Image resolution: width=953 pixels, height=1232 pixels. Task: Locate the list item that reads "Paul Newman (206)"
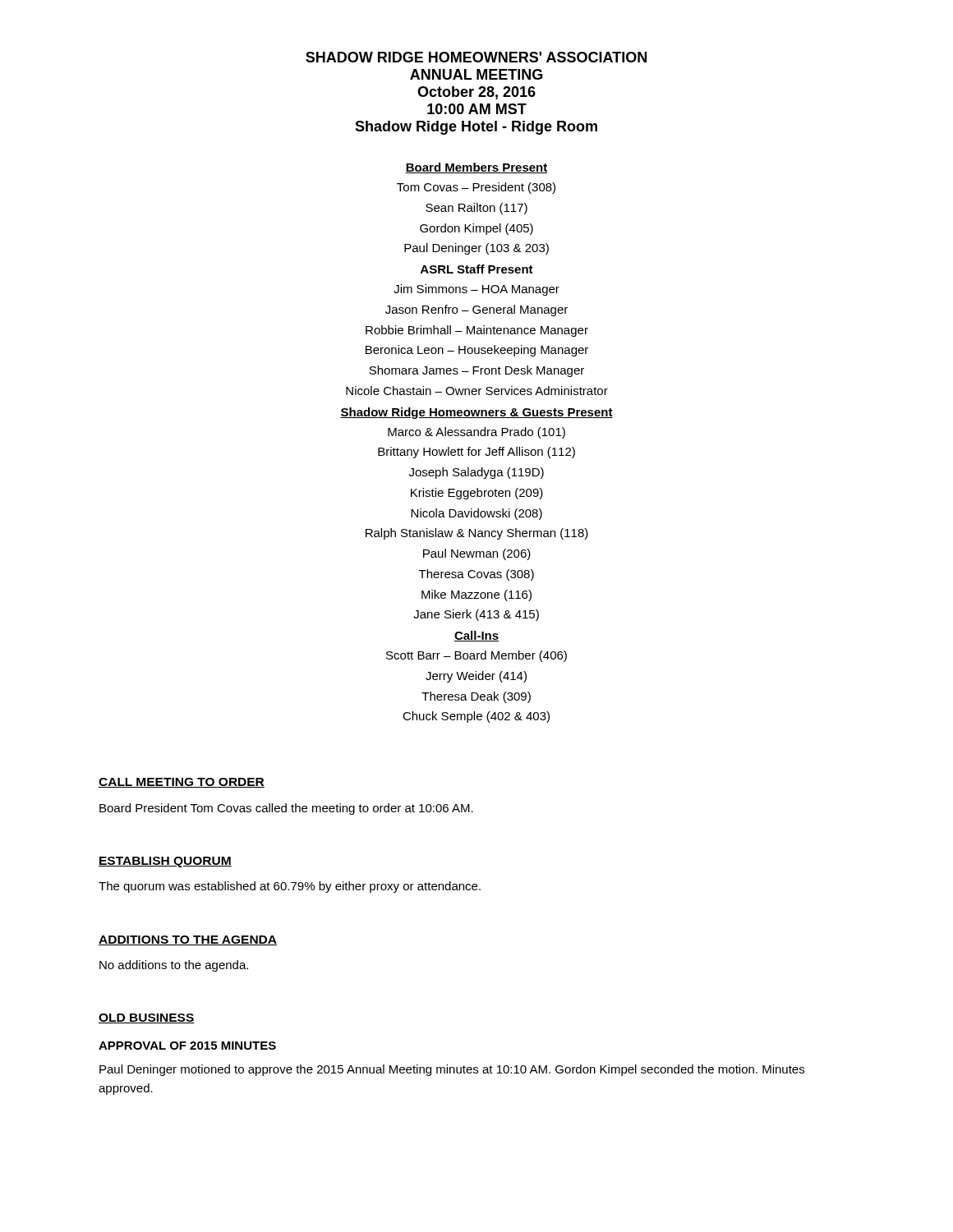click(x=476, y=553)
